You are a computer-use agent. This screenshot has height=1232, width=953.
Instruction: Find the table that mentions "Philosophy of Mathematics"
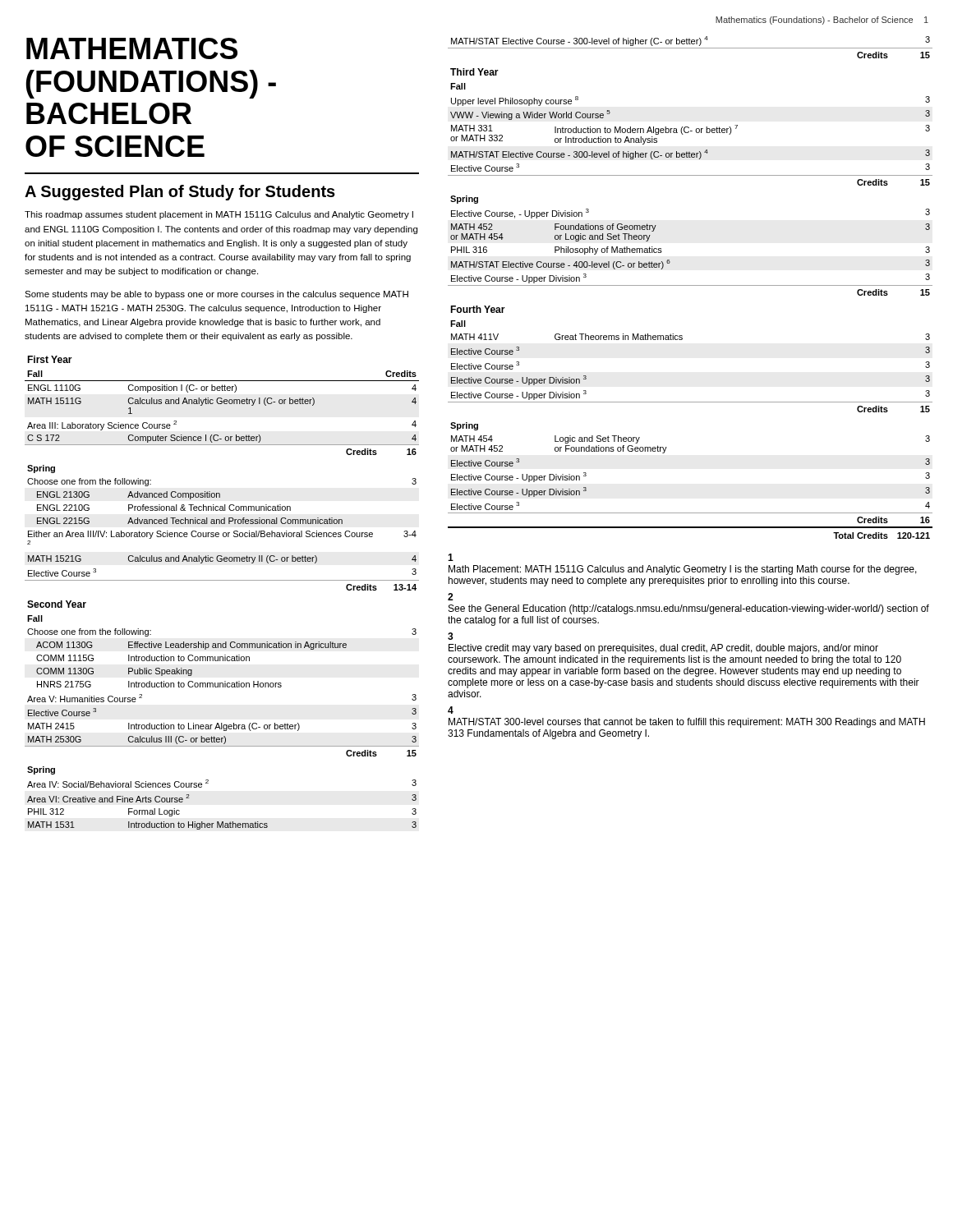point(690,288)
